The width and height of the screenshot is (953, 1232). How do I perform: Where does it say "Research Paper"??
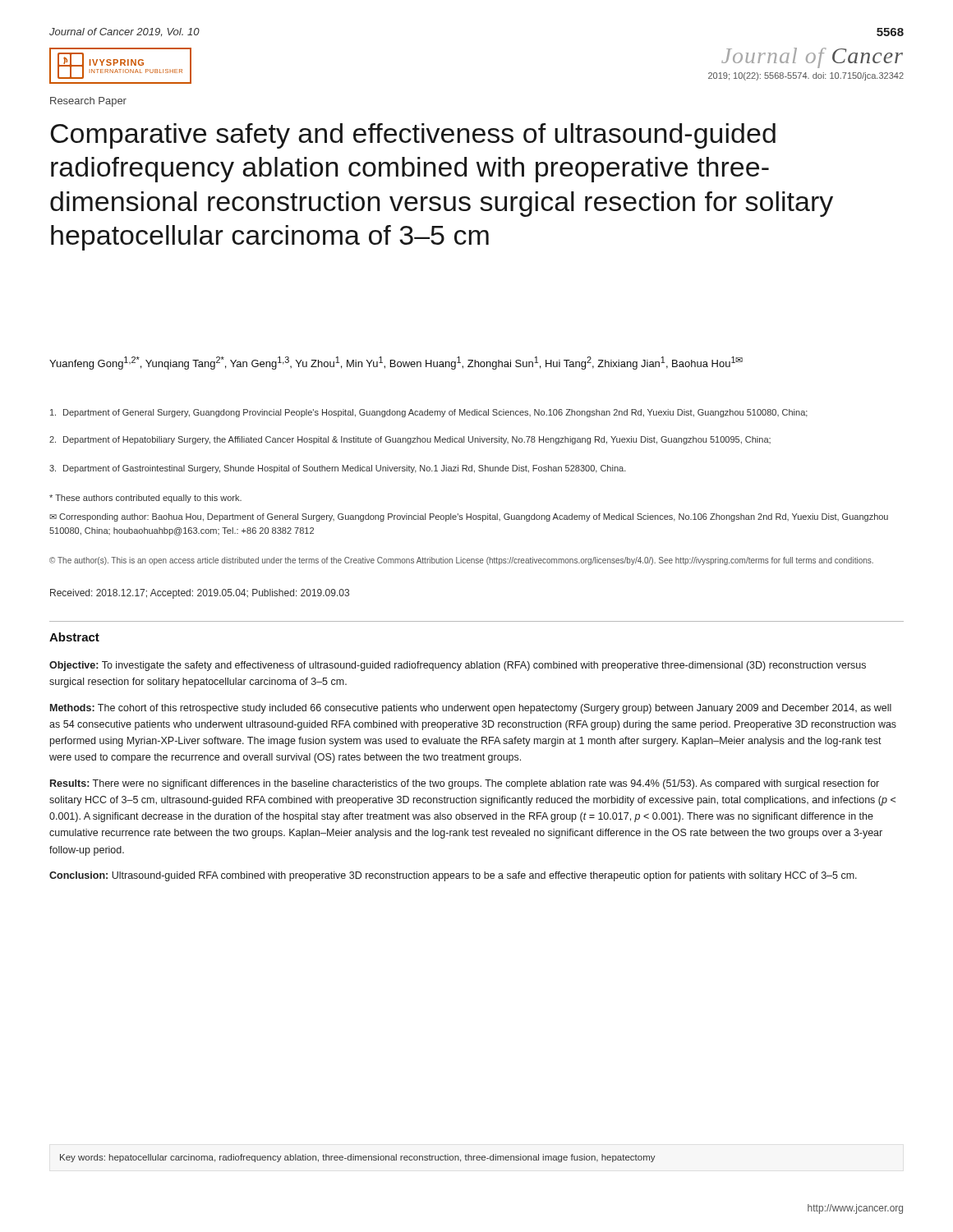click(88, 101)
